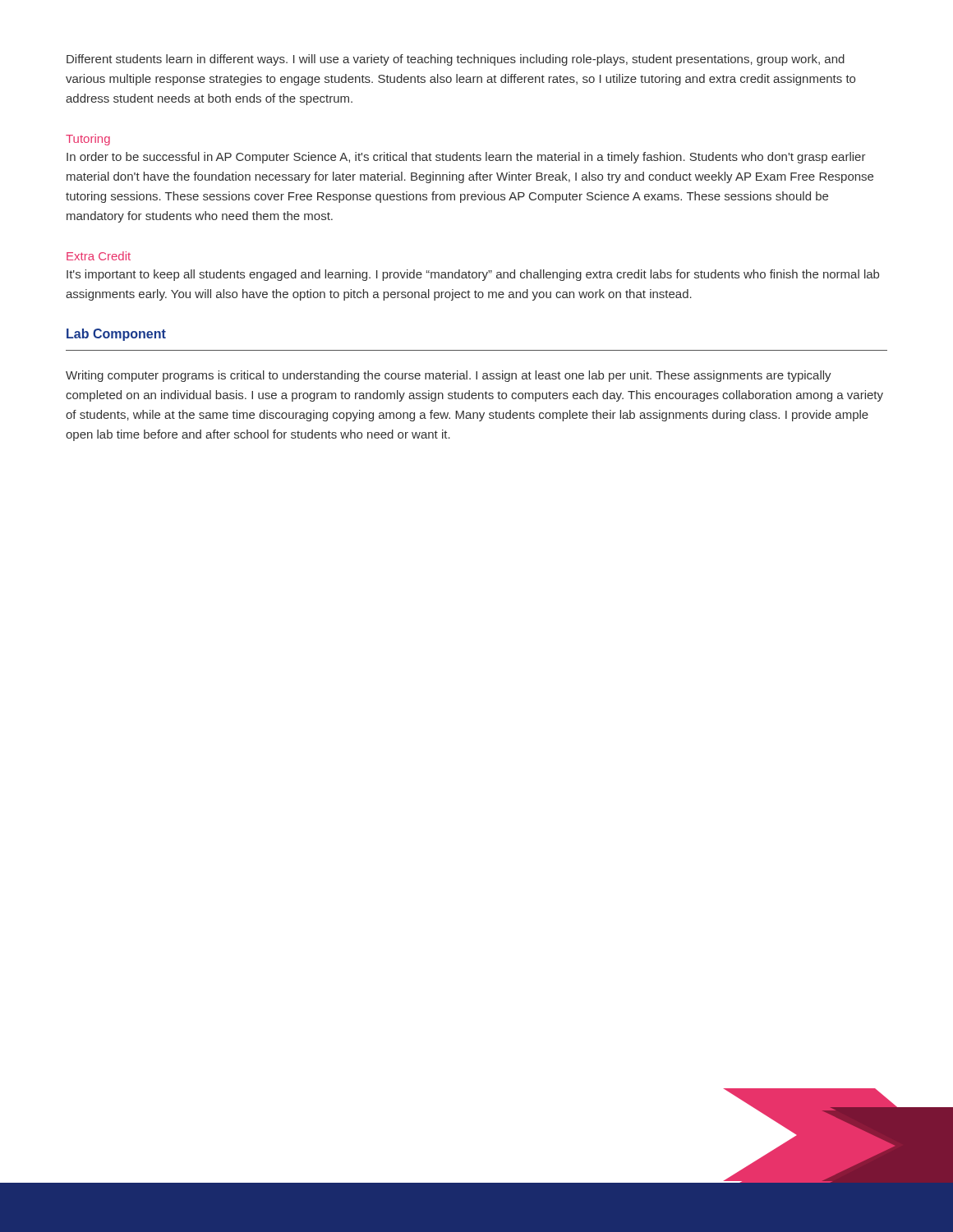
Task: Select the text starting "In order to"
Action: 470,186
